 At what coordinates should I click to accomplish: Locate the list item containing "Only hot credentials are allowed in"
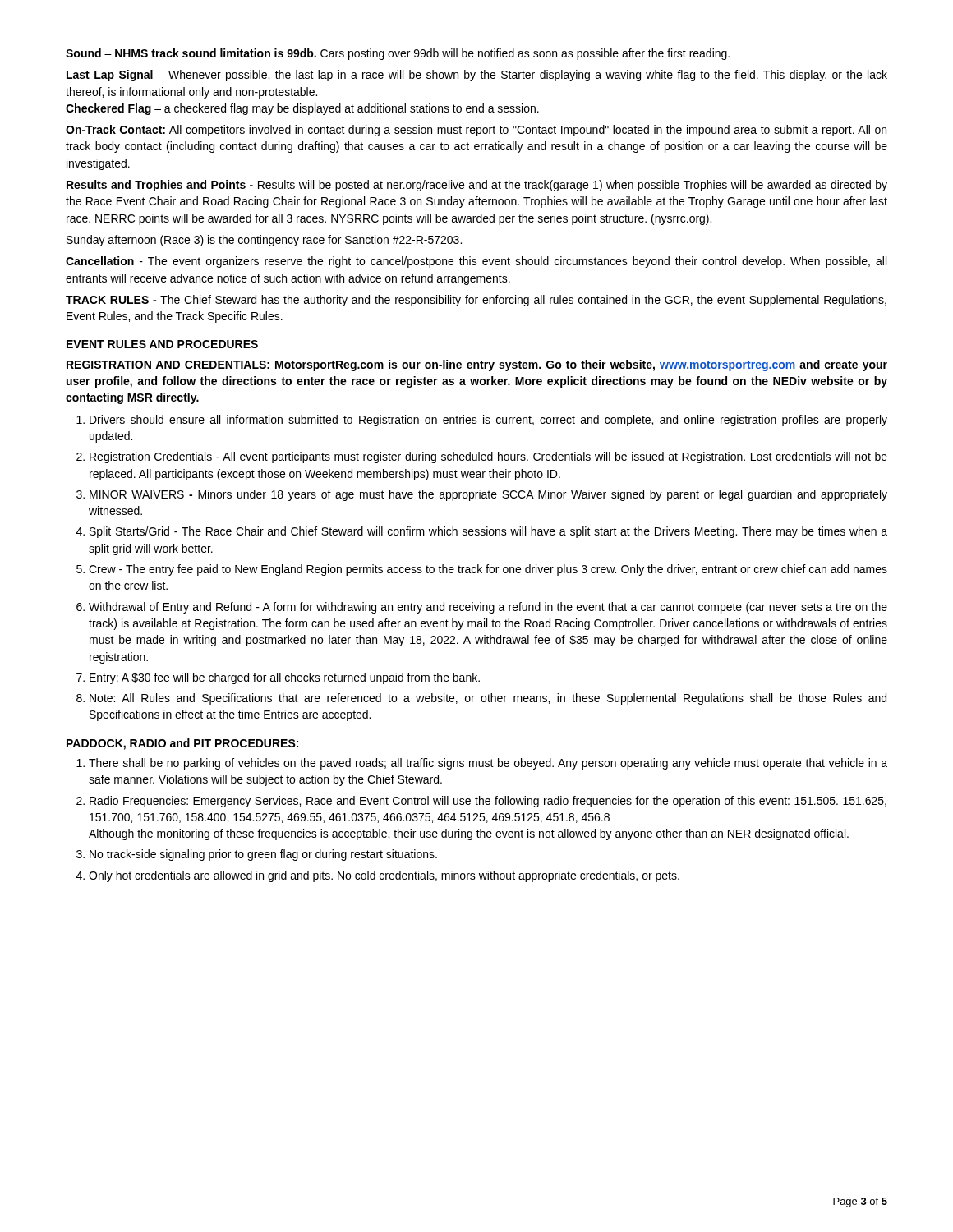pos(488,875)
